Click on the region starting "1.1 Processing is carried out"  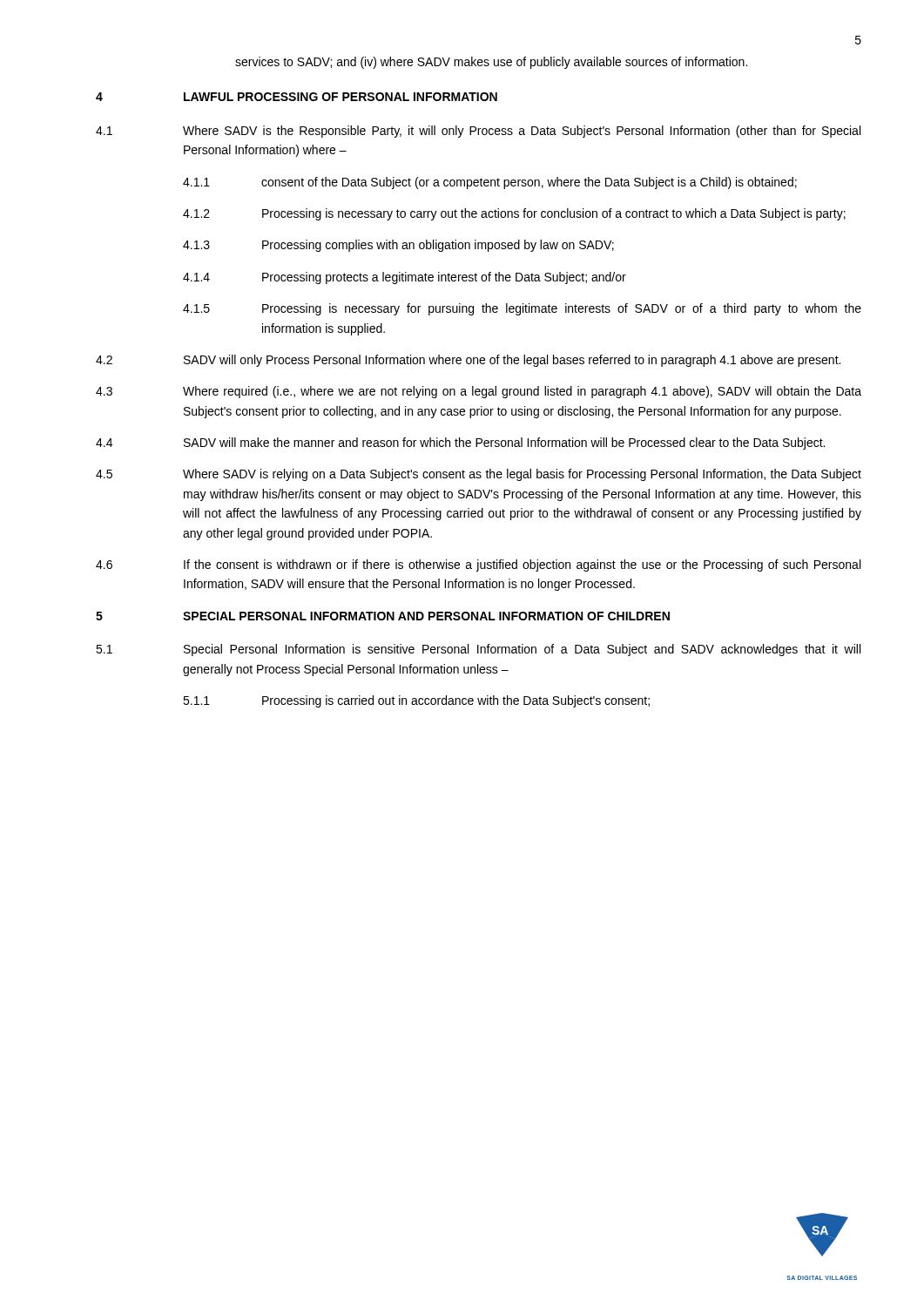[417, 701]
